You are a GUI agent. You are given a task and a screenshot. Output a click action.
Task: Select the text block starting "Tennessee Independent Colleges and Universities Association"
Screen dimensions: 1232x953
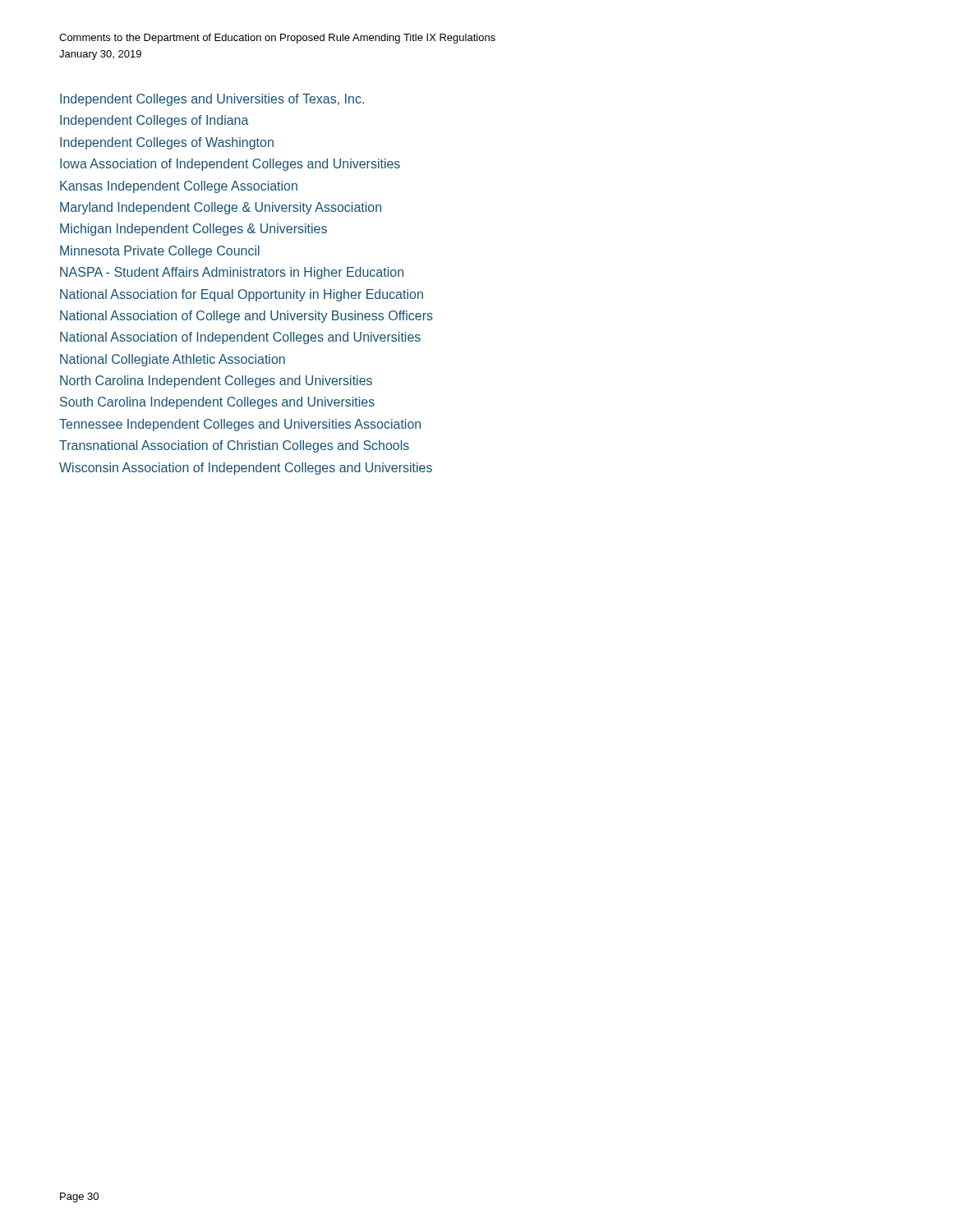240,424
